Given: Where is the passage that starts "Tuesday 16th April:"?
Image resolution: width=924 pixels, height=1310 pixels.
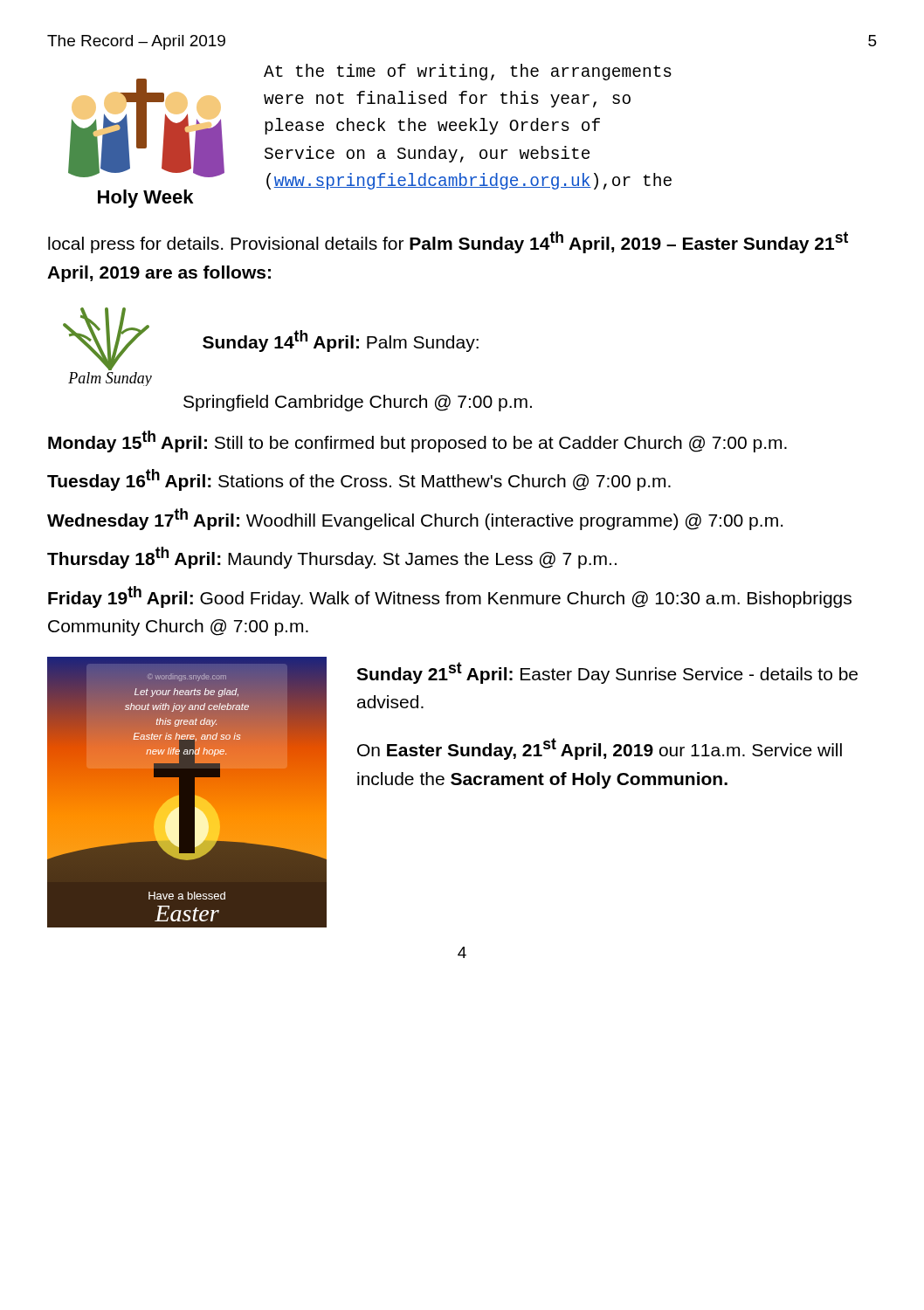Looking at the screenshot, I should [359, 479].
